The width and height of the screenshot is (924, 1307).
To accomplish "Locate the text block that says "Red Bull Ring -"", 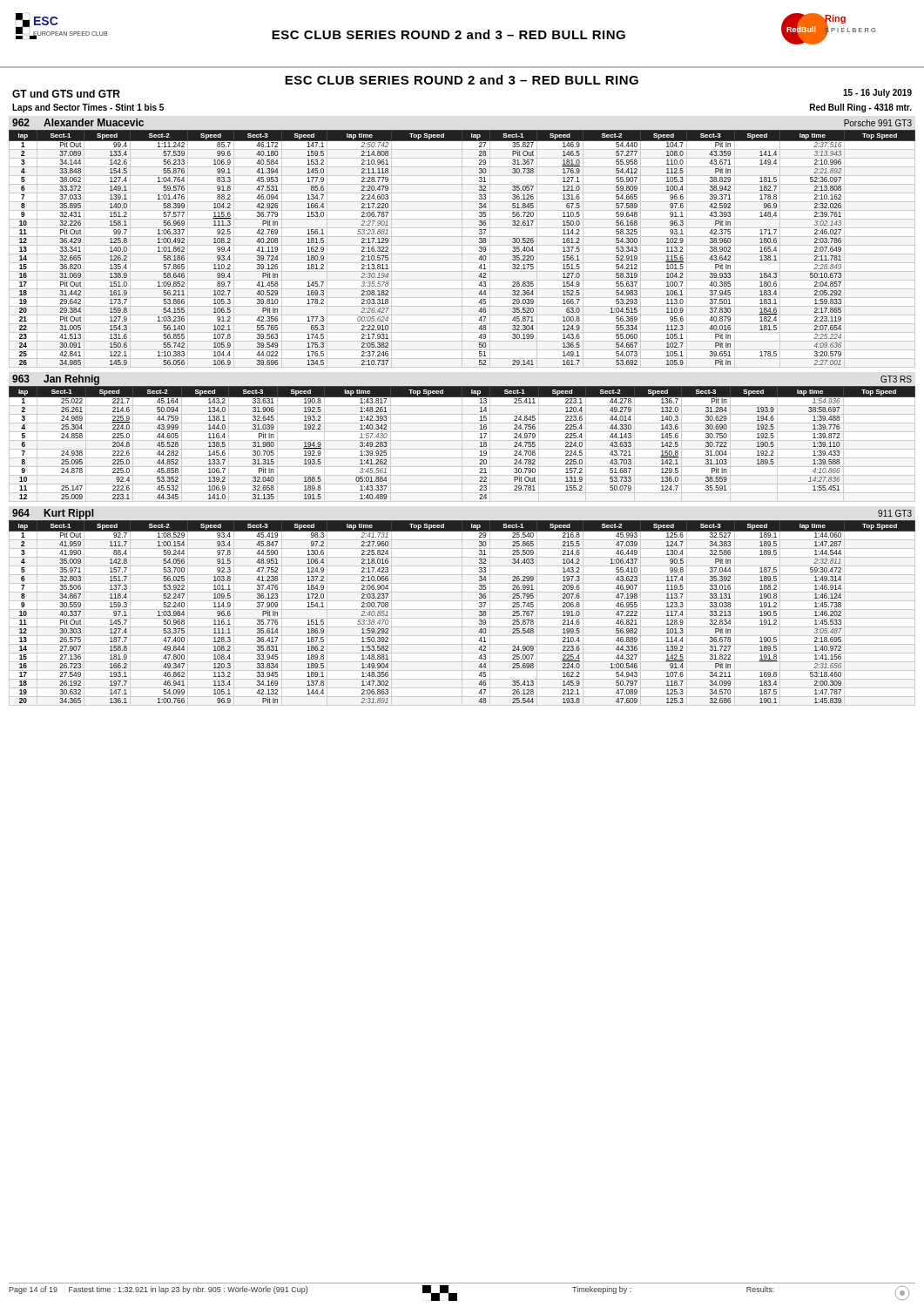I will (861, 108).
